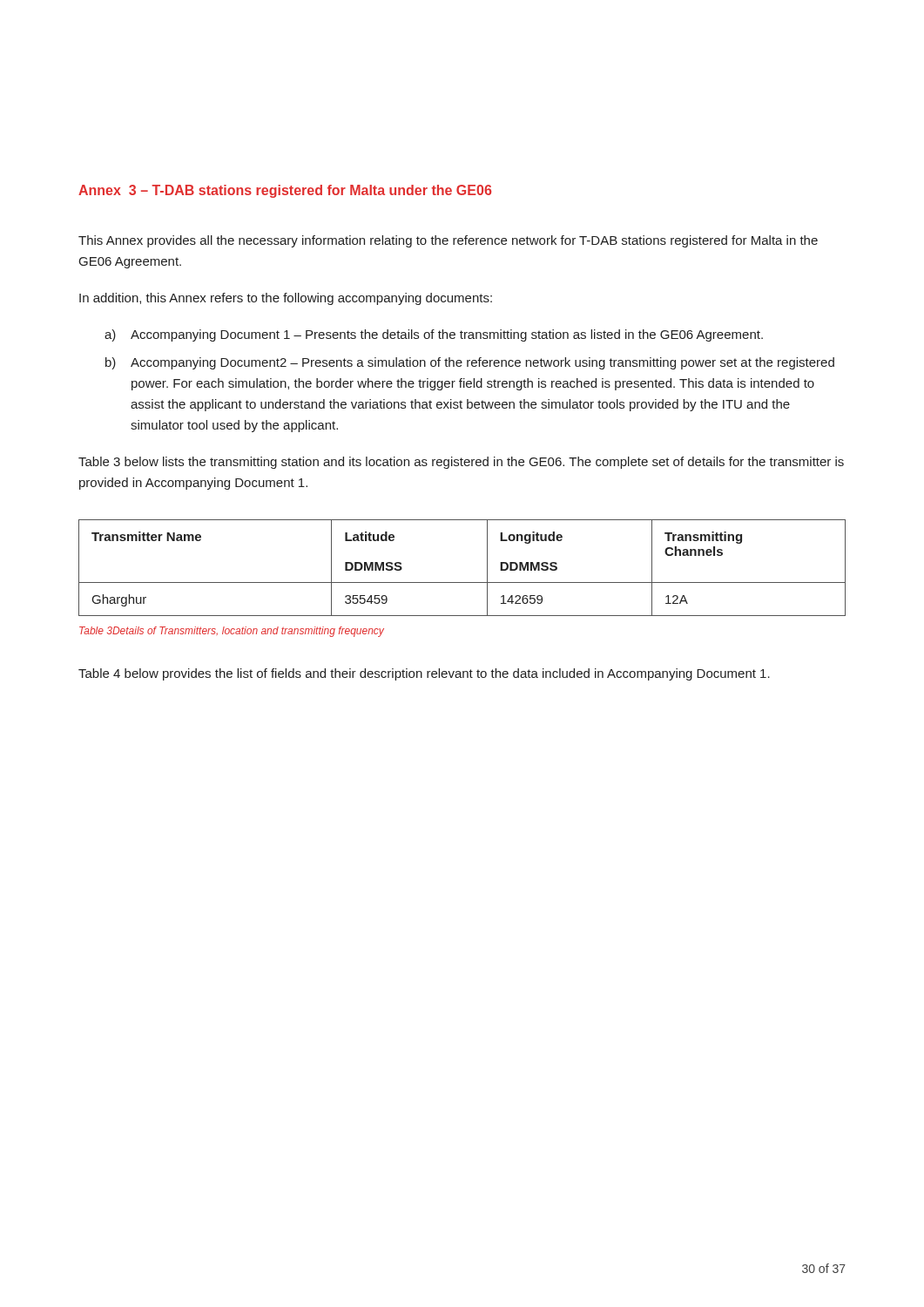Where is the passage that starts "b) Accompanying Document2 – Presents"?
Screen dimensions: 1307x924
(475, 394)
